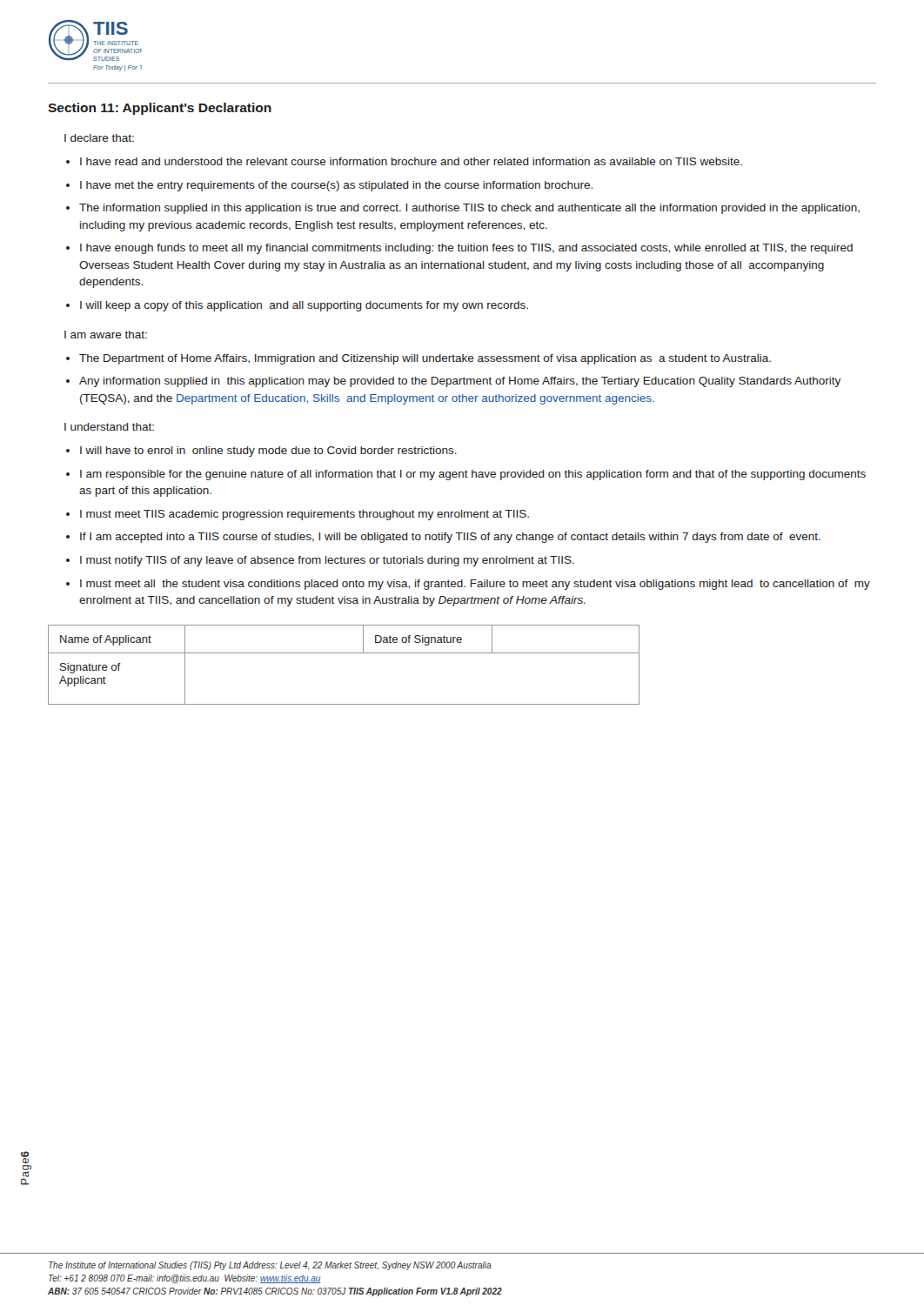The width and height of the screenshot is (924, 1305).
Task: Navigate to the text starting "The information supplied in this application"
Action: (470, 216)
